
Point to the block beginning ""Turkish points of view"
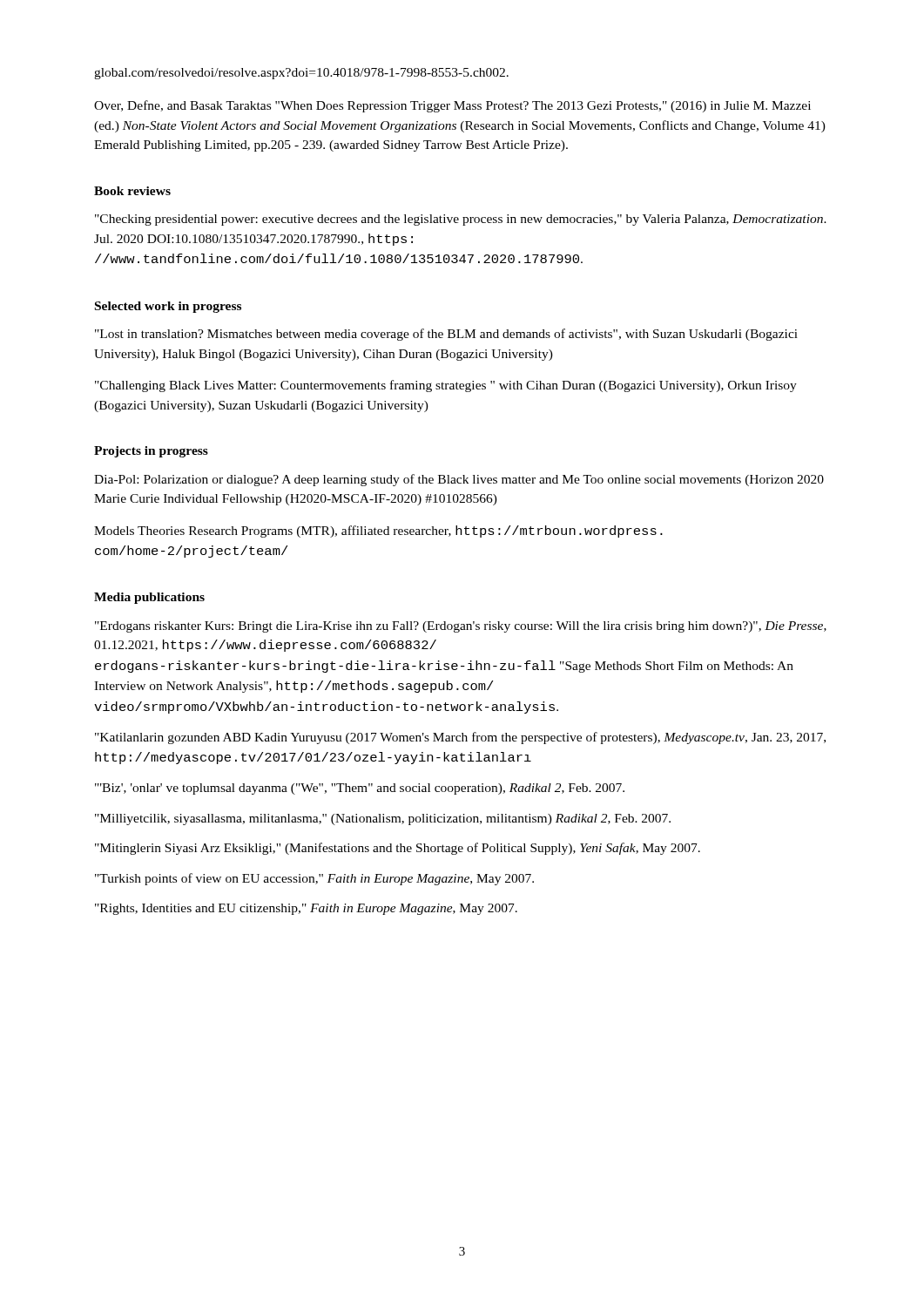tap(462, 878)
